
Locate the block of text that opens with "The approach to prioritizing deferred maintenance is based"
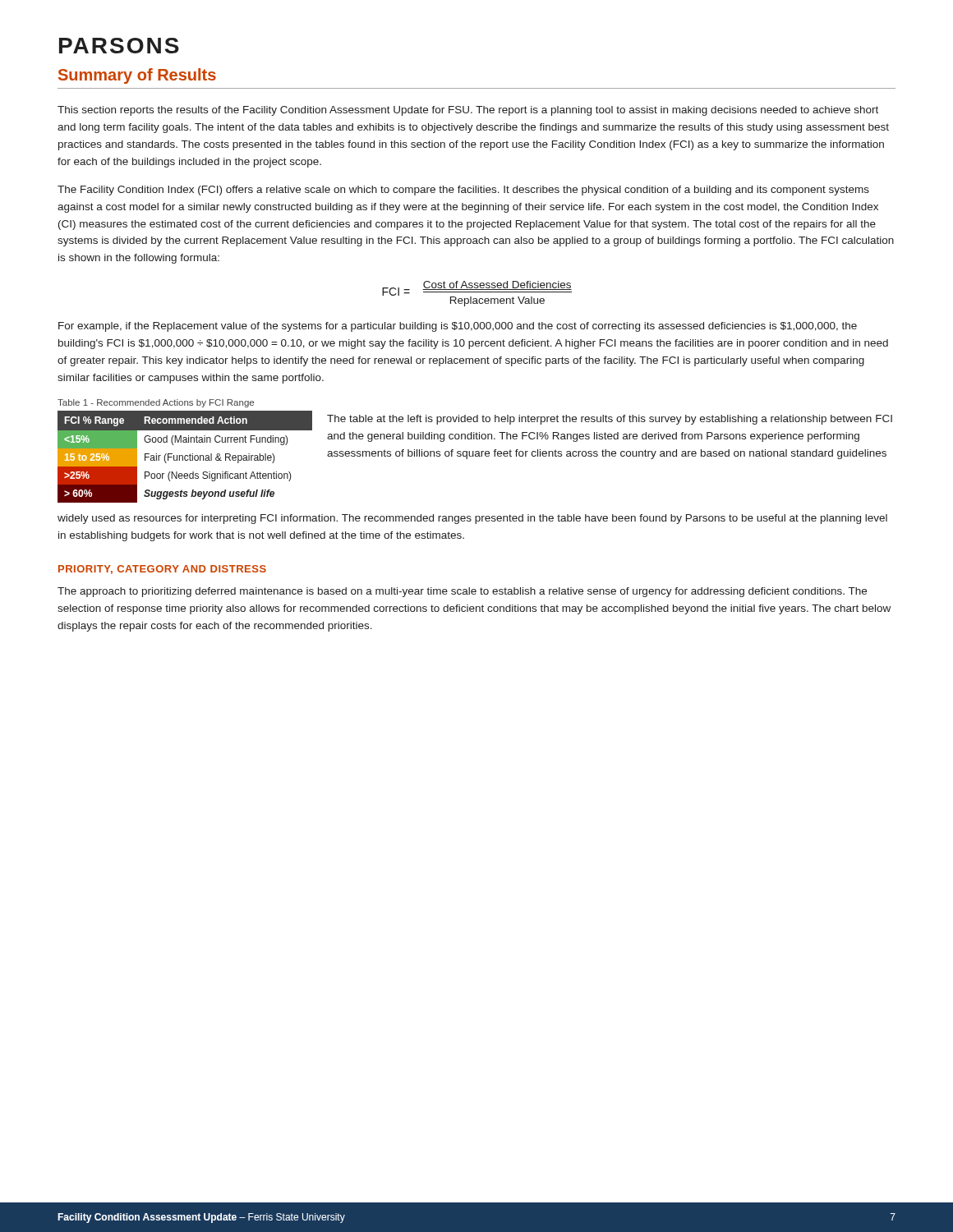click(x=474, y=608)
